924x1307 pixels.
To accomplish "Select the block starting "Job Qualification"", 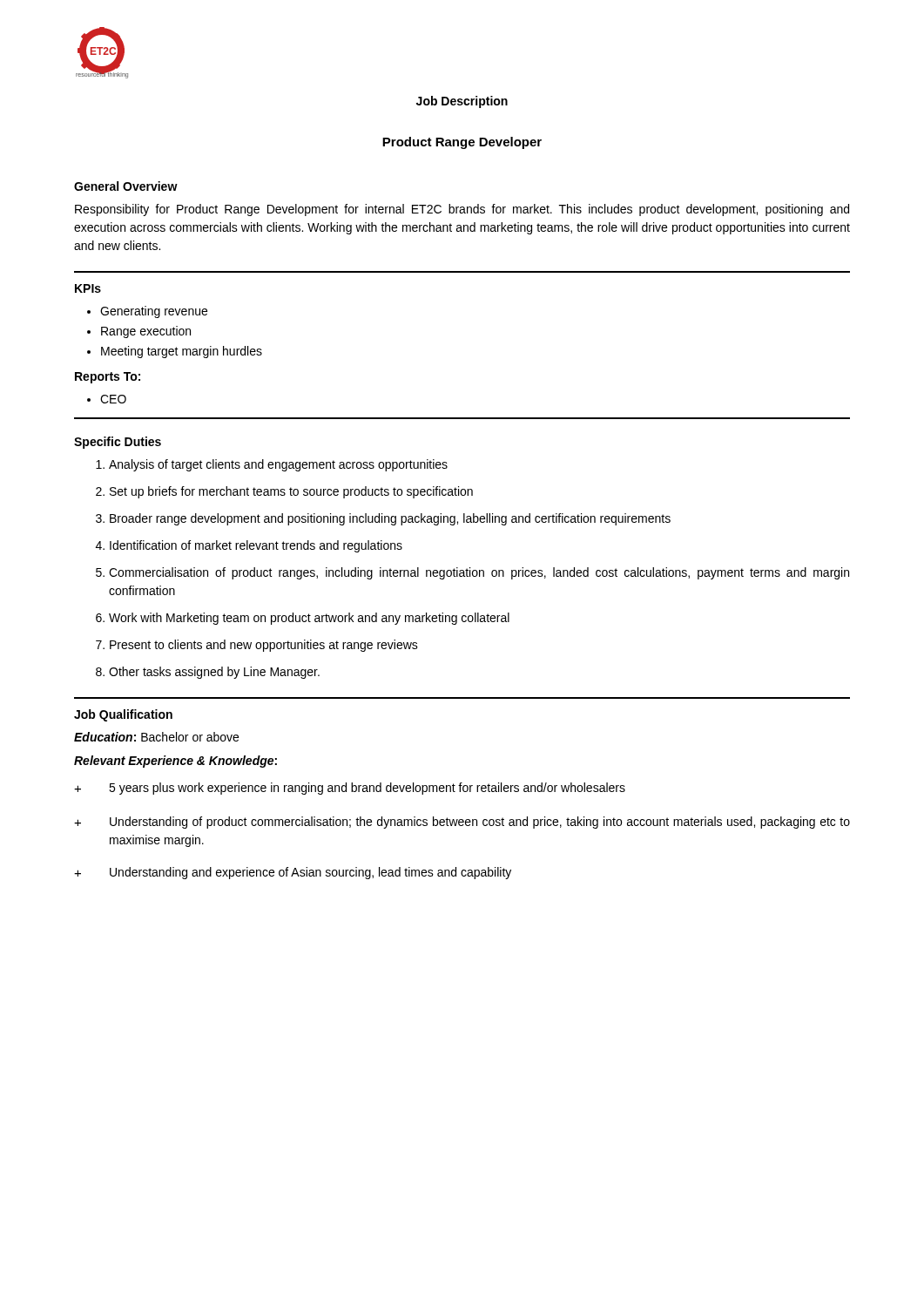I will pyautogui.click(x=123, y=714).
